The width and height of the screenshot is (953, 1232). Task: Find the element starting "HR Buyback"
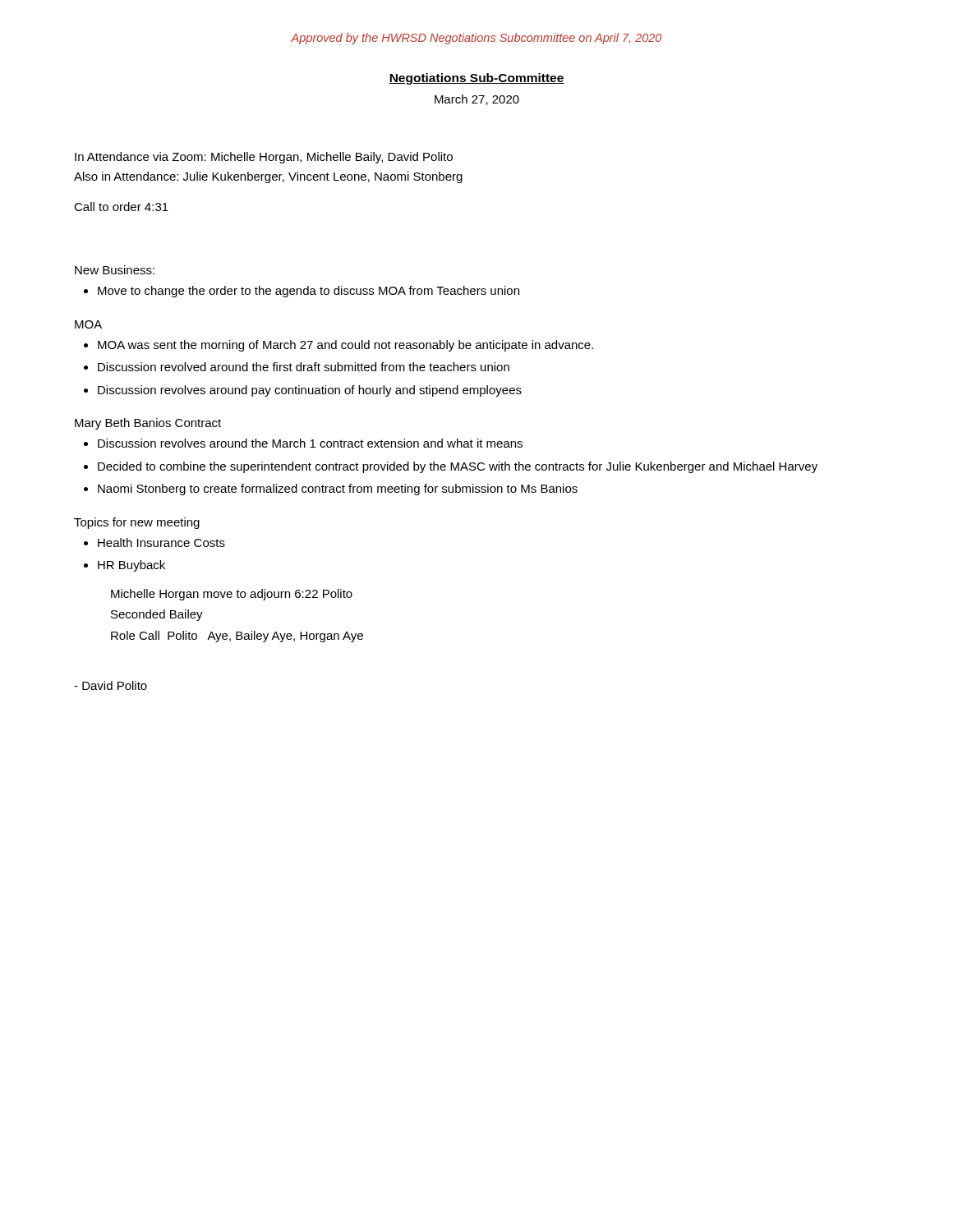[x=131, y=565]
